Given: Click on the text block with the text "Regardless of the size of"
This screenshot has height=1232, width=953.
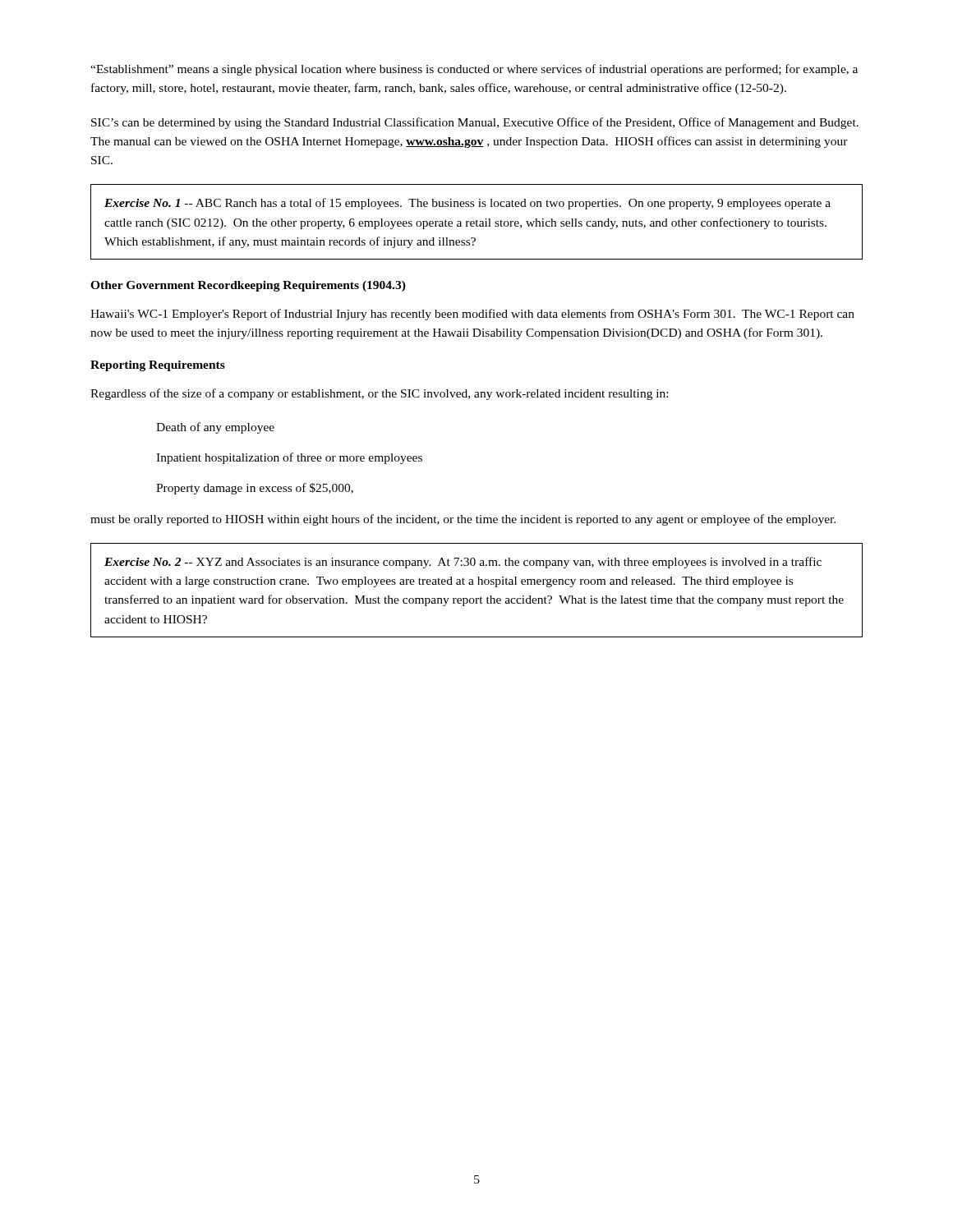Looking at the screenshot, I should (380, 393).
